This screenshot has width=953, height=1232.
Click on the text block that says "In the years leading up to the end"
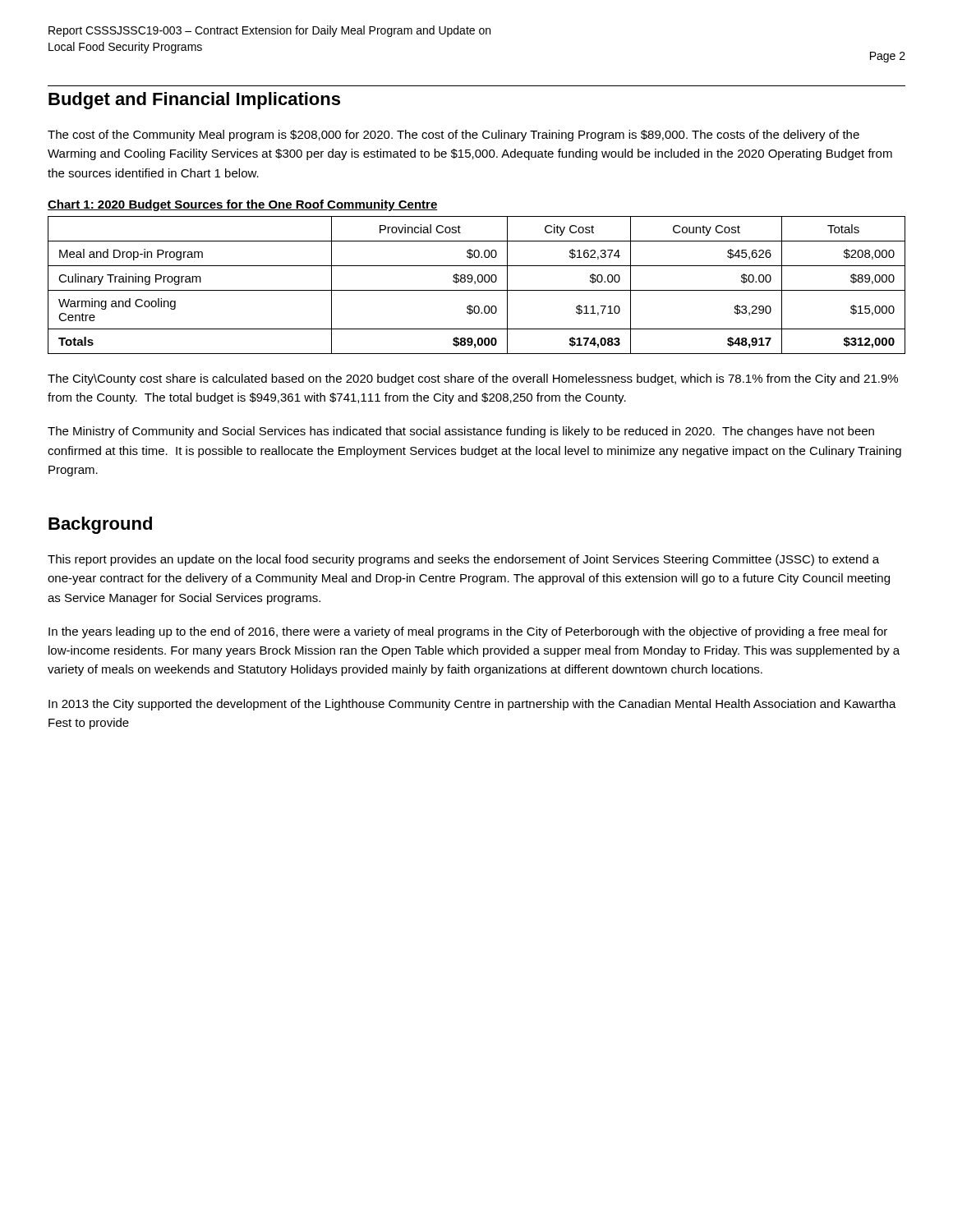[474, 650]
